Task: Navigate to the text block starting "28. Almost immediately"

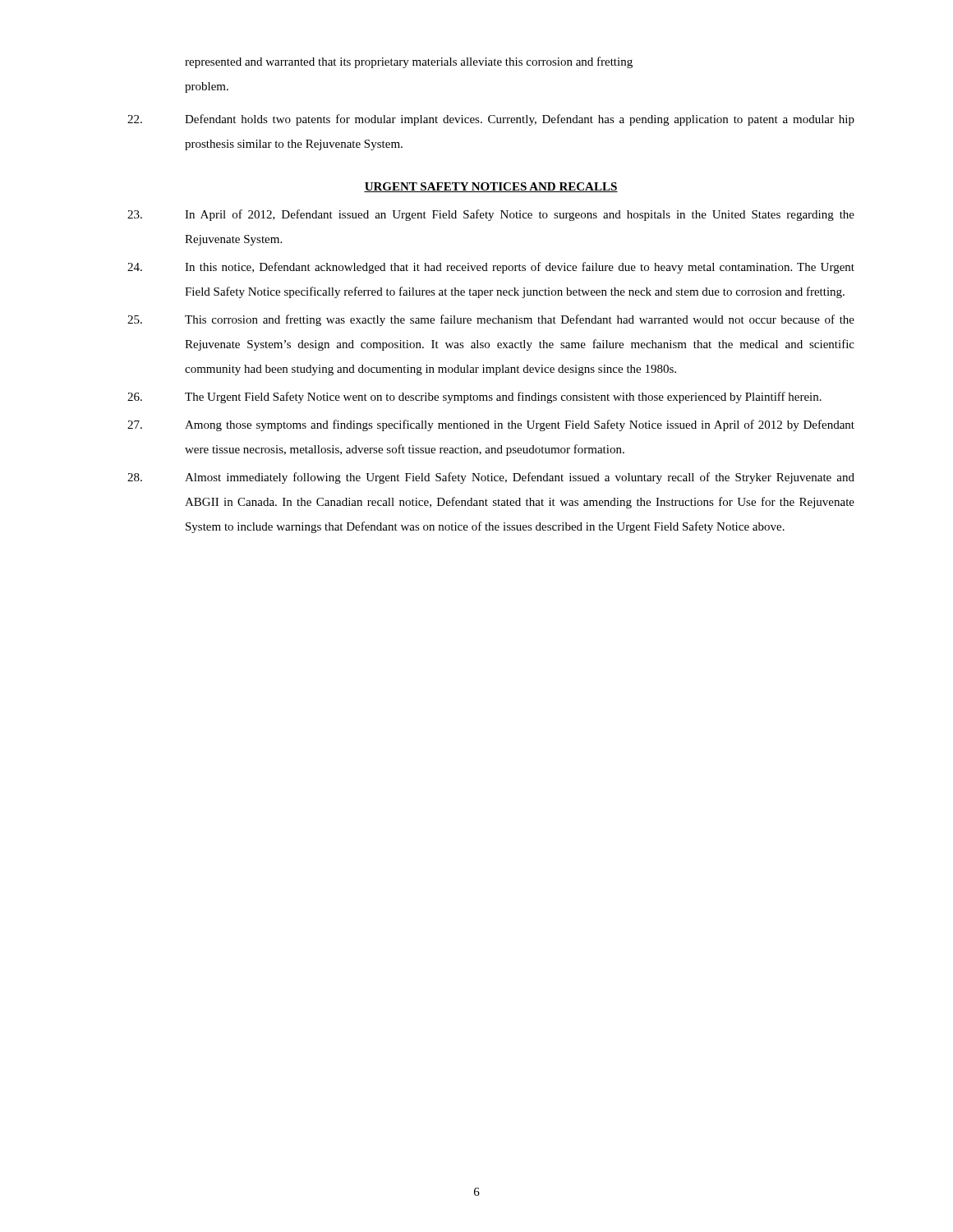Action: click(491, 502)
